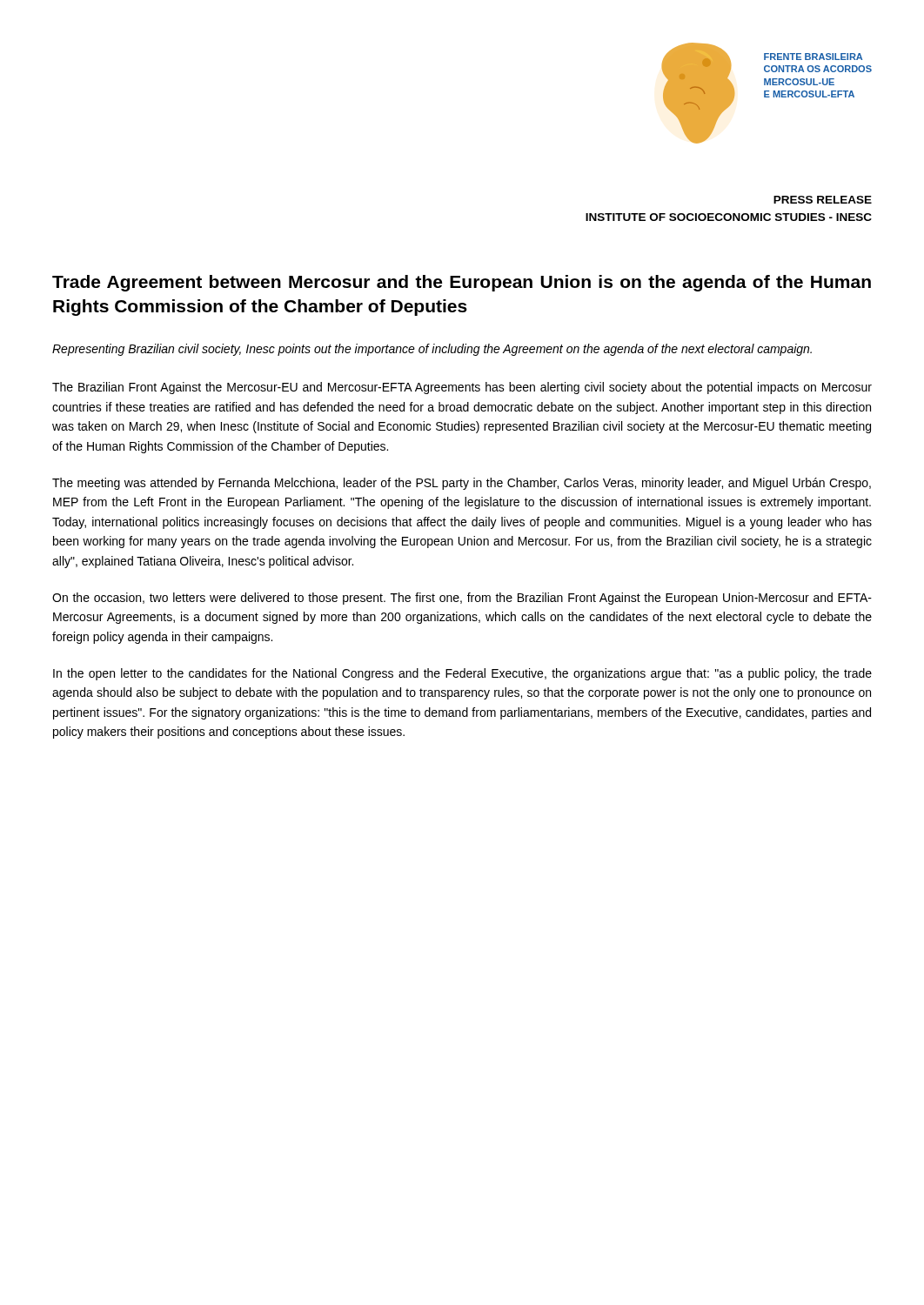Screen dimensions: 1305x924
Task: Locate the text block containing "The Brazilian Front Against the Mercosur-EU and Mercosur-EFTA"
Action: [x=462, y=417]
